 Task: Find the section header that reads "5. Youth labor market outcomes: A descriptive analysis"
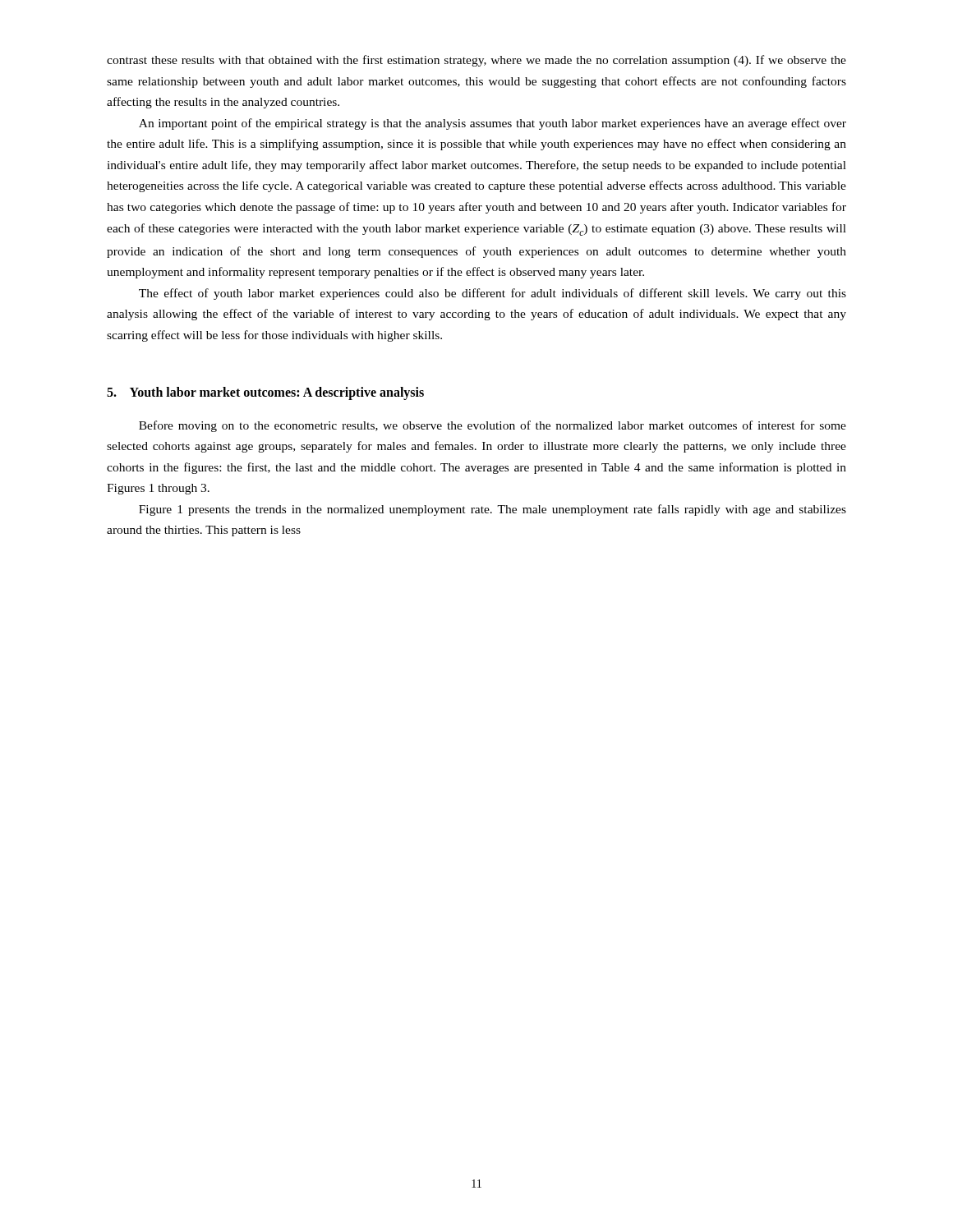point(265,392)
